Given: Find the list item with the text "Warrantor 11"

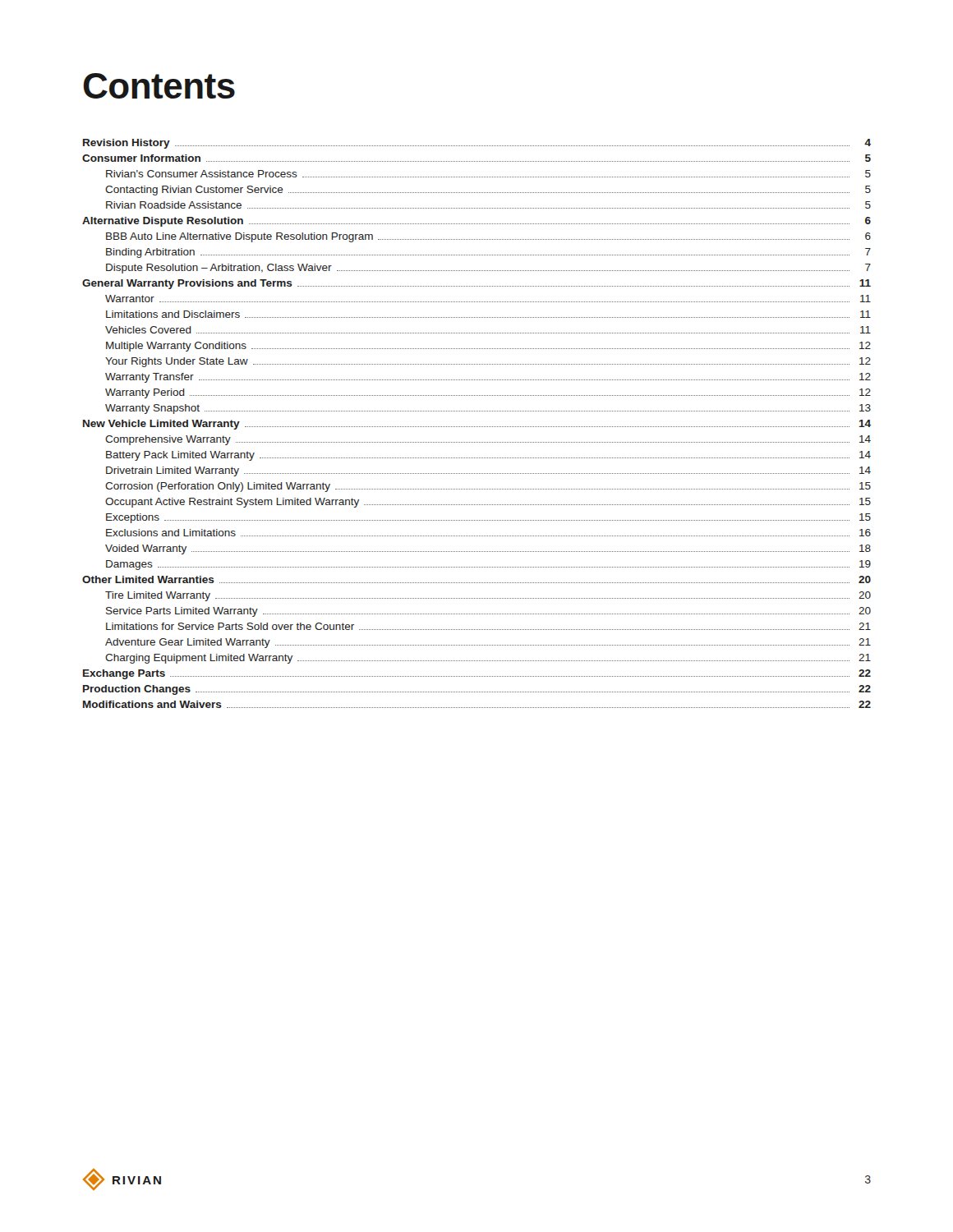Looking at the screenshot, I should coord(476,299).
